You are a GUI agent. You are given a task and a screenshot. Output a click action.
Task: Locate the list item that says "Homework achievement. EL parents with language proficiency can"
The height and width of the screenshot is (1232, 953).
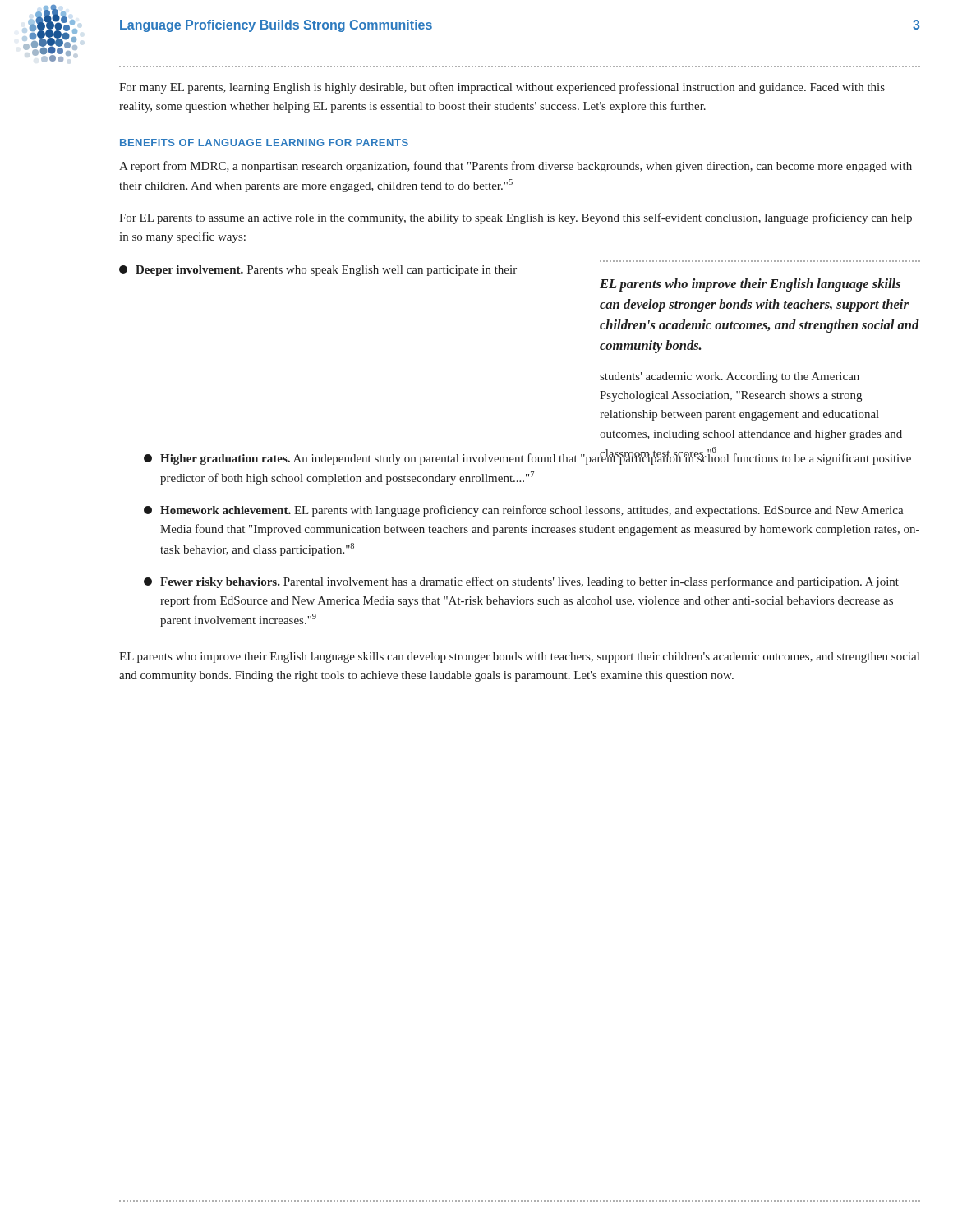pos(532,530)
